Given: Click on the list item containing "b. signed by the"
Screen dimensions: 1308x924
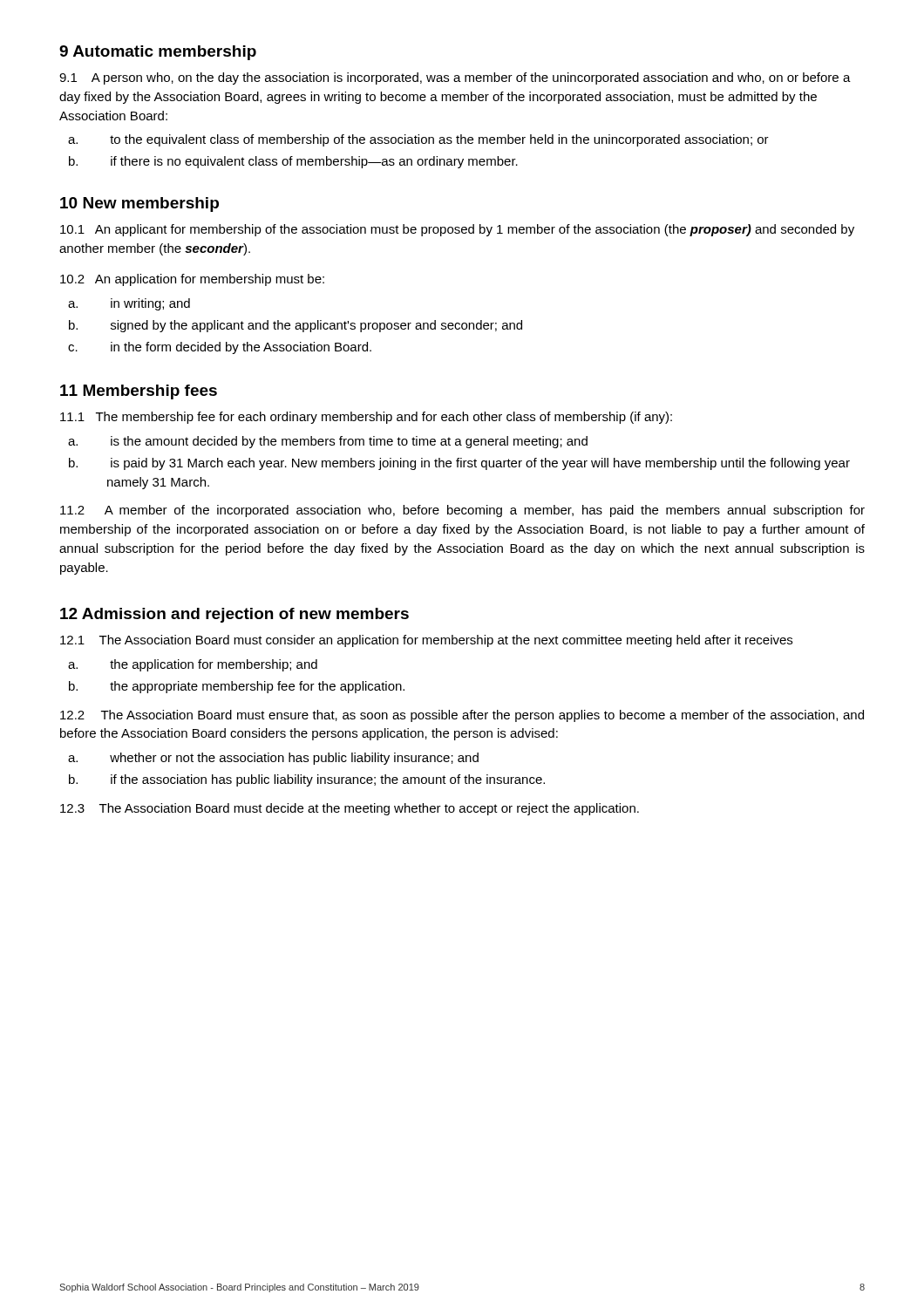Looking at the screenshot, I should point(315,325).
